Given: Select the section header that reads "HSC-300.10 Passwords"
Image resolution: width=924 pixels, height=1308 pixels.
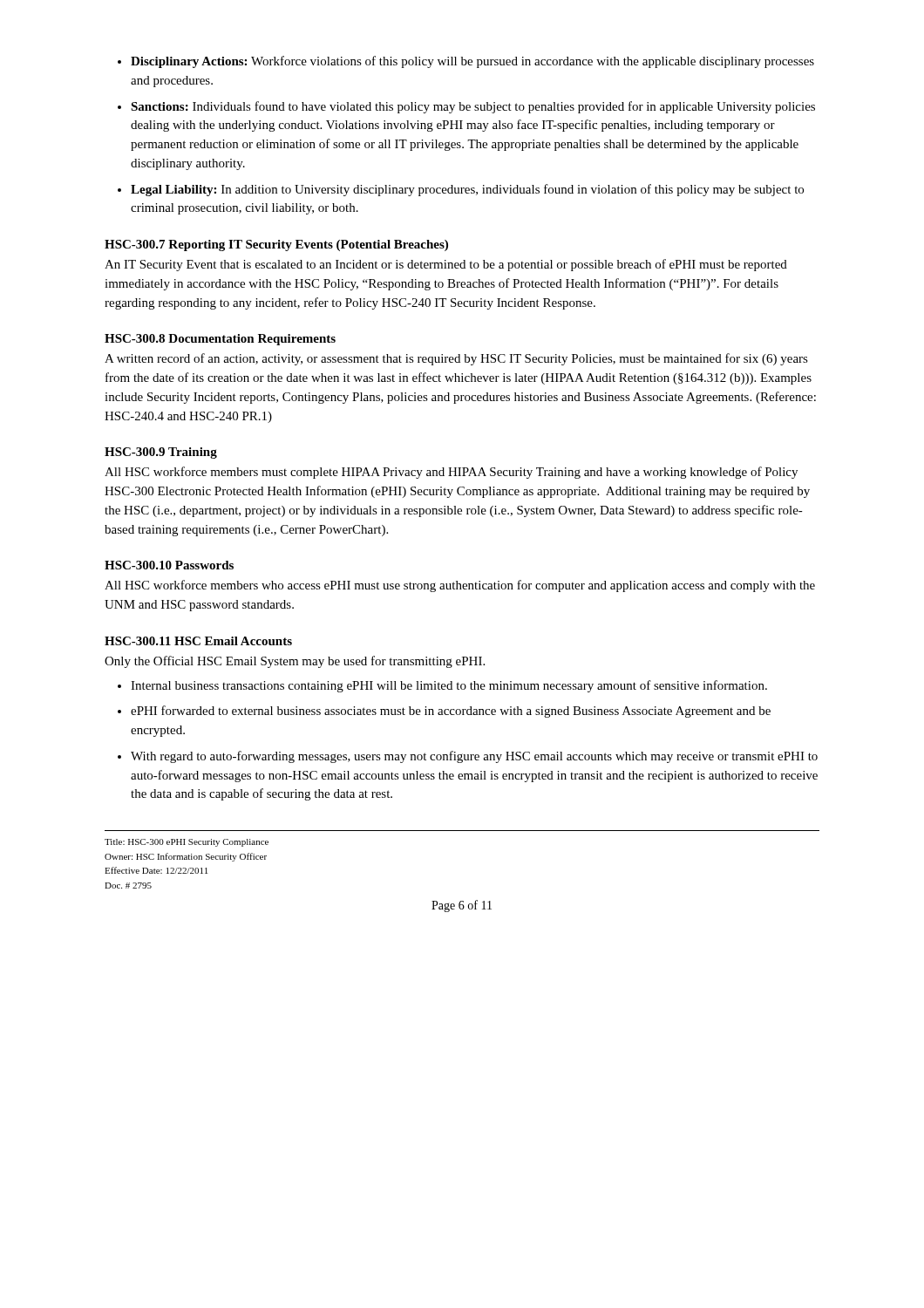Looking at the screenshot, I should click(x=169, y=565).
